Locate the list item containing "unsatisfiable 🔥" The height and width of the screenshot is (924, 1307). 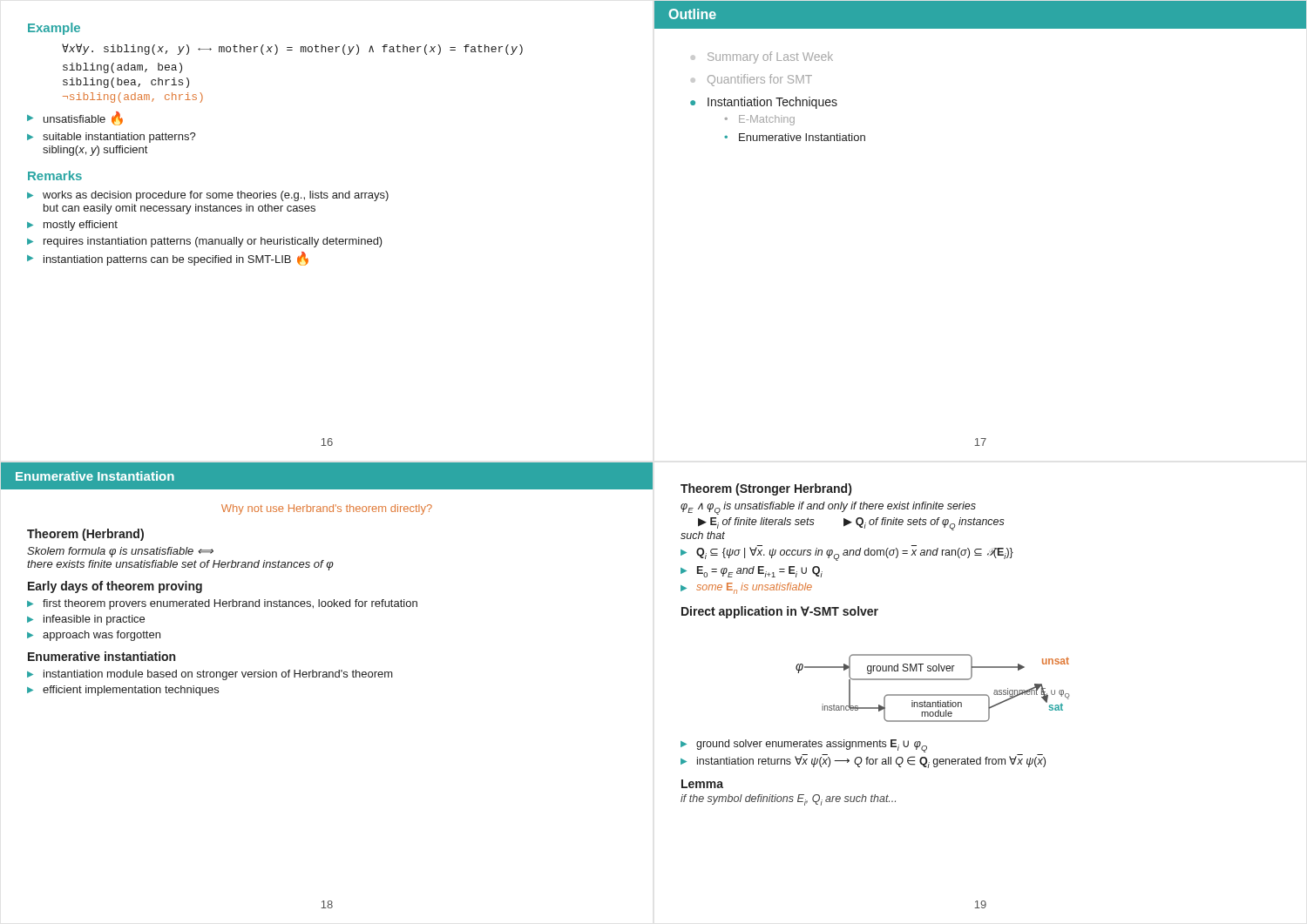click(84, 118)
